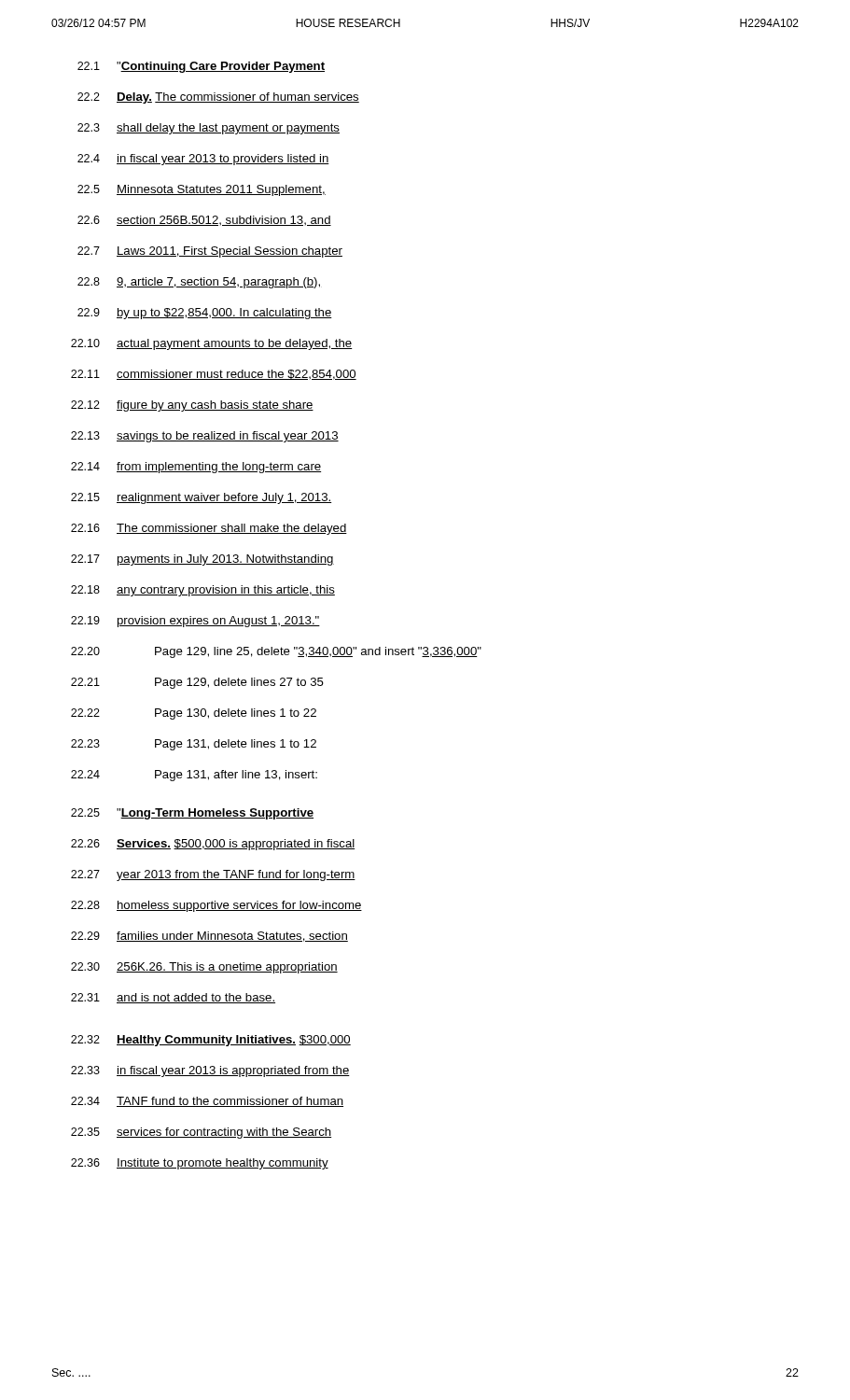Screen dimensions: 1400x850
Task: Point to the text starting "22.2 Delay. The commissioner of human services"
Action: (x=218, y=98)
